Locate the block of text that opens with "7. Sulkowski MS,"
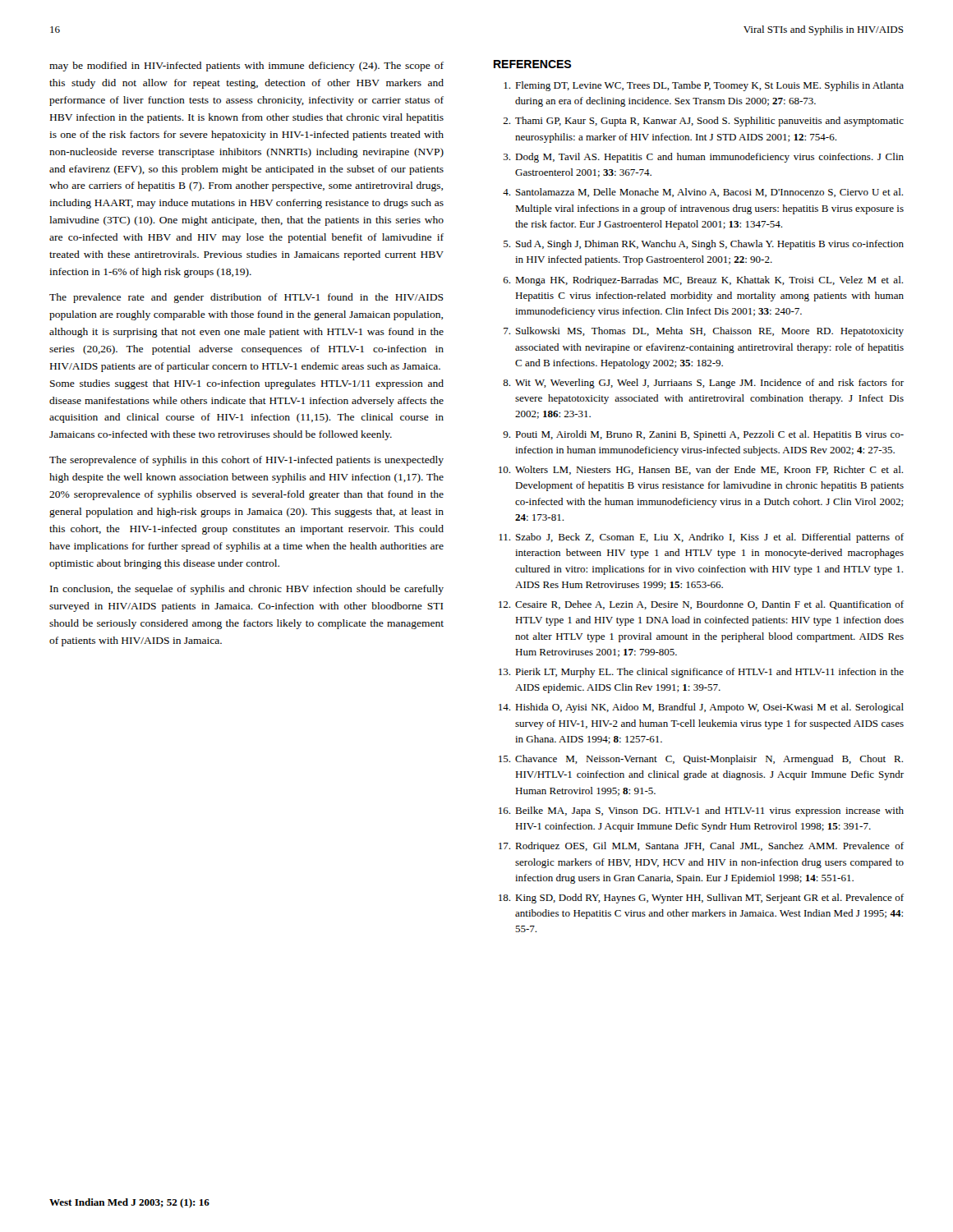 point(698,347)
